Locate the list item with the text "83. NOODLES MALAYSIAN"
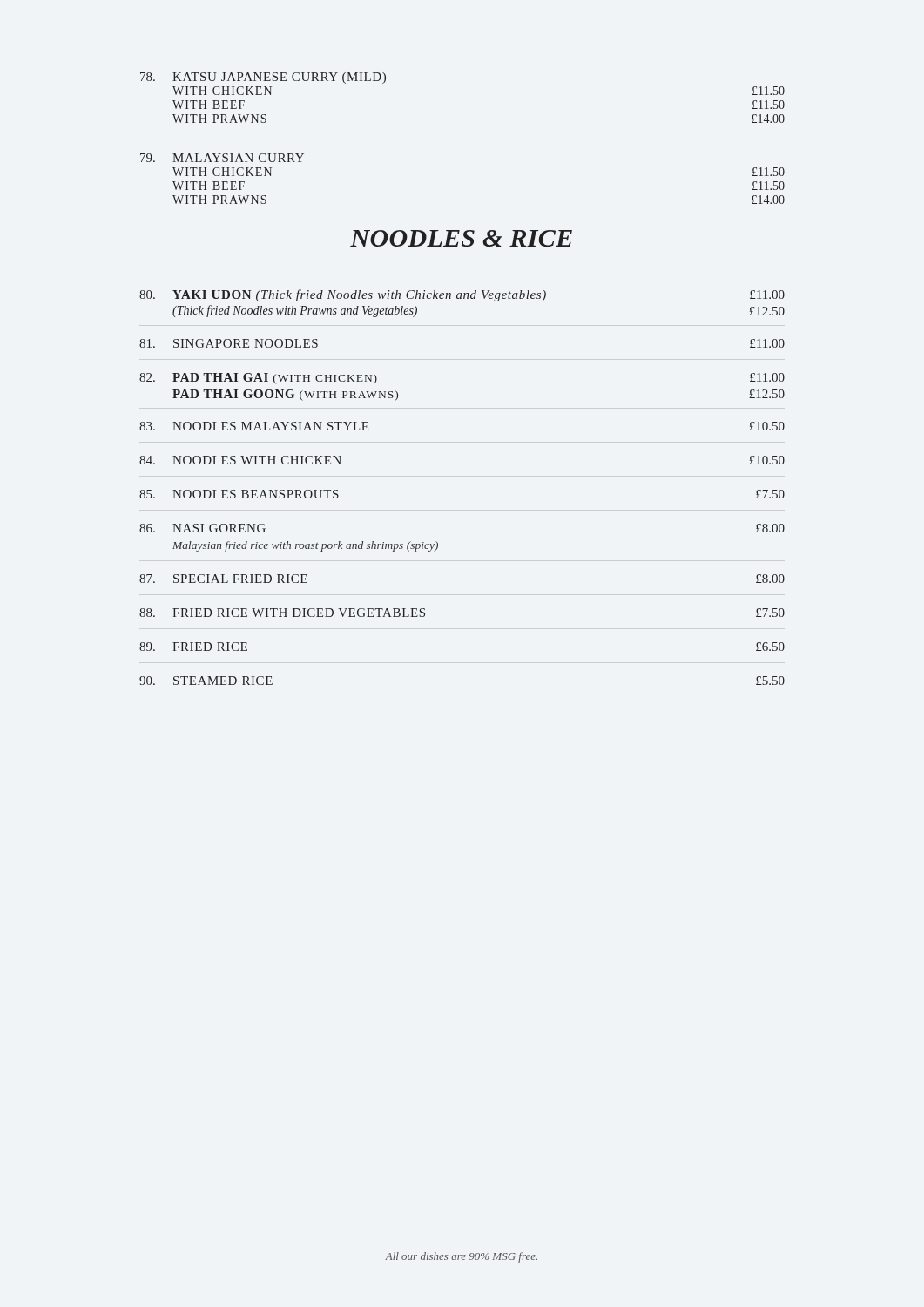The height and width of the screenshot is (1307, 924). tap(265, 426)
